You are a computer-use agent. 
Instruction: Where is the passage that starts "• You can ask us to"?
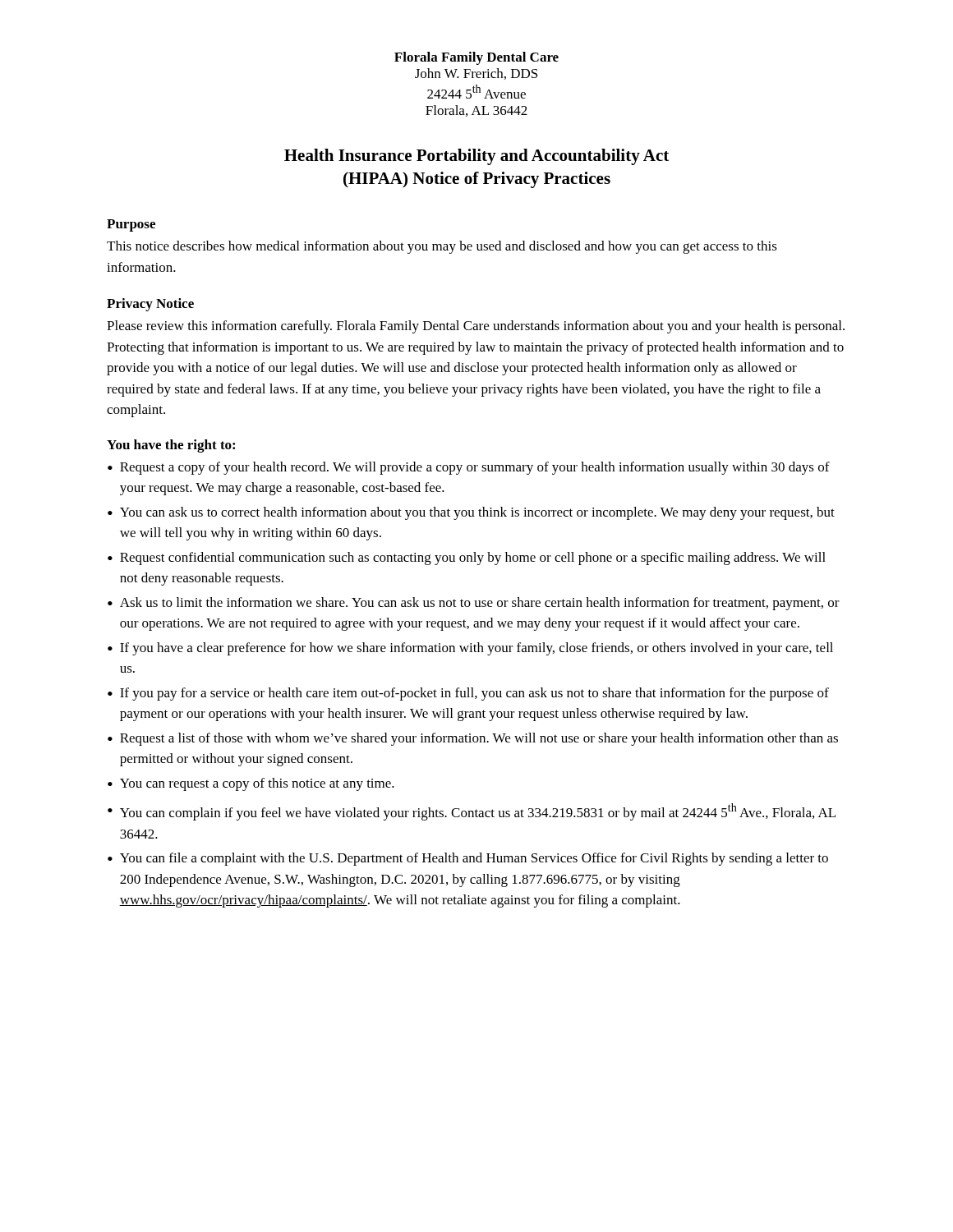476,523
